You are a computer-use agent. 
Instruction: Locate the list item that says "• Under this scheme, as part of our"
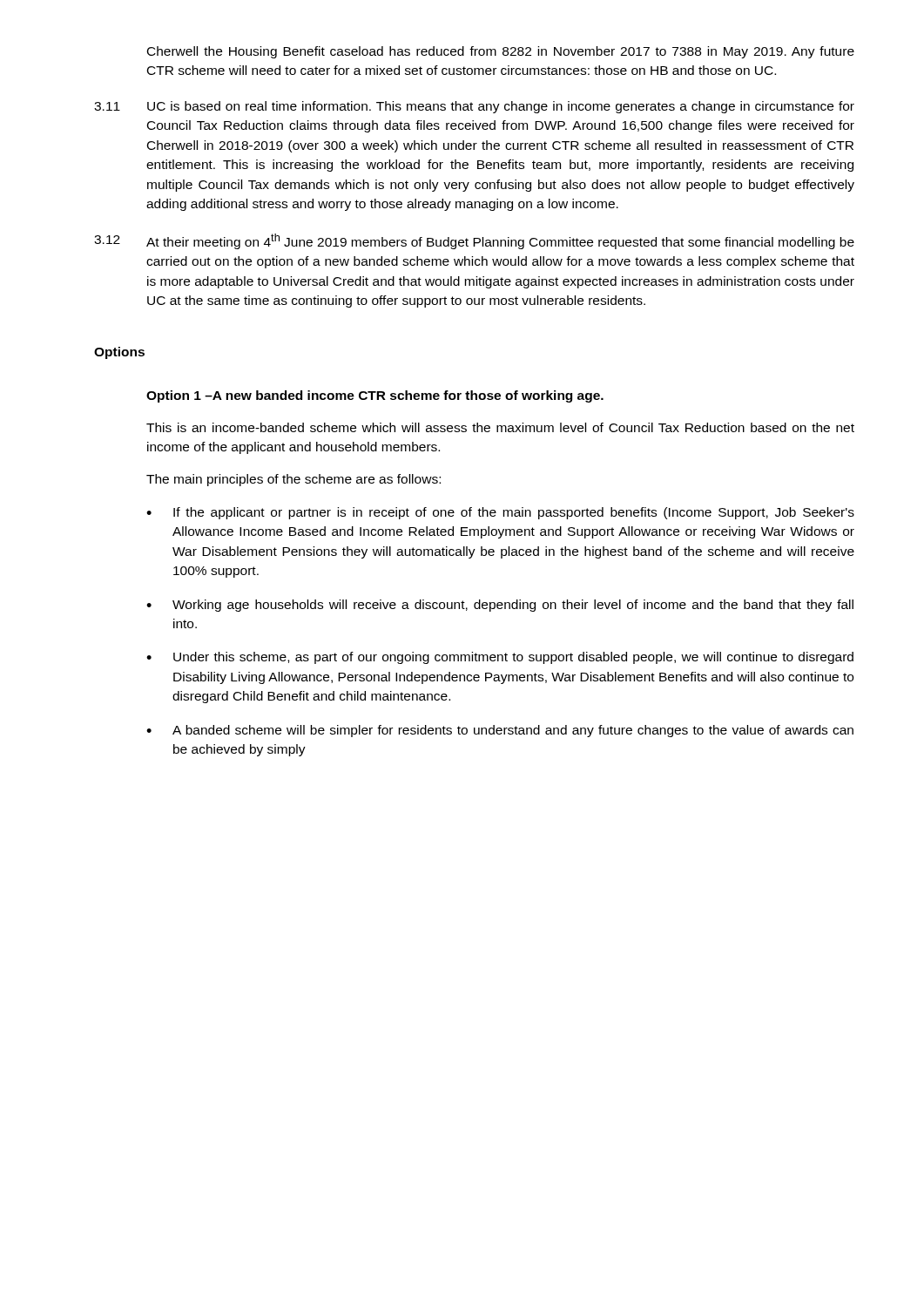500,677
